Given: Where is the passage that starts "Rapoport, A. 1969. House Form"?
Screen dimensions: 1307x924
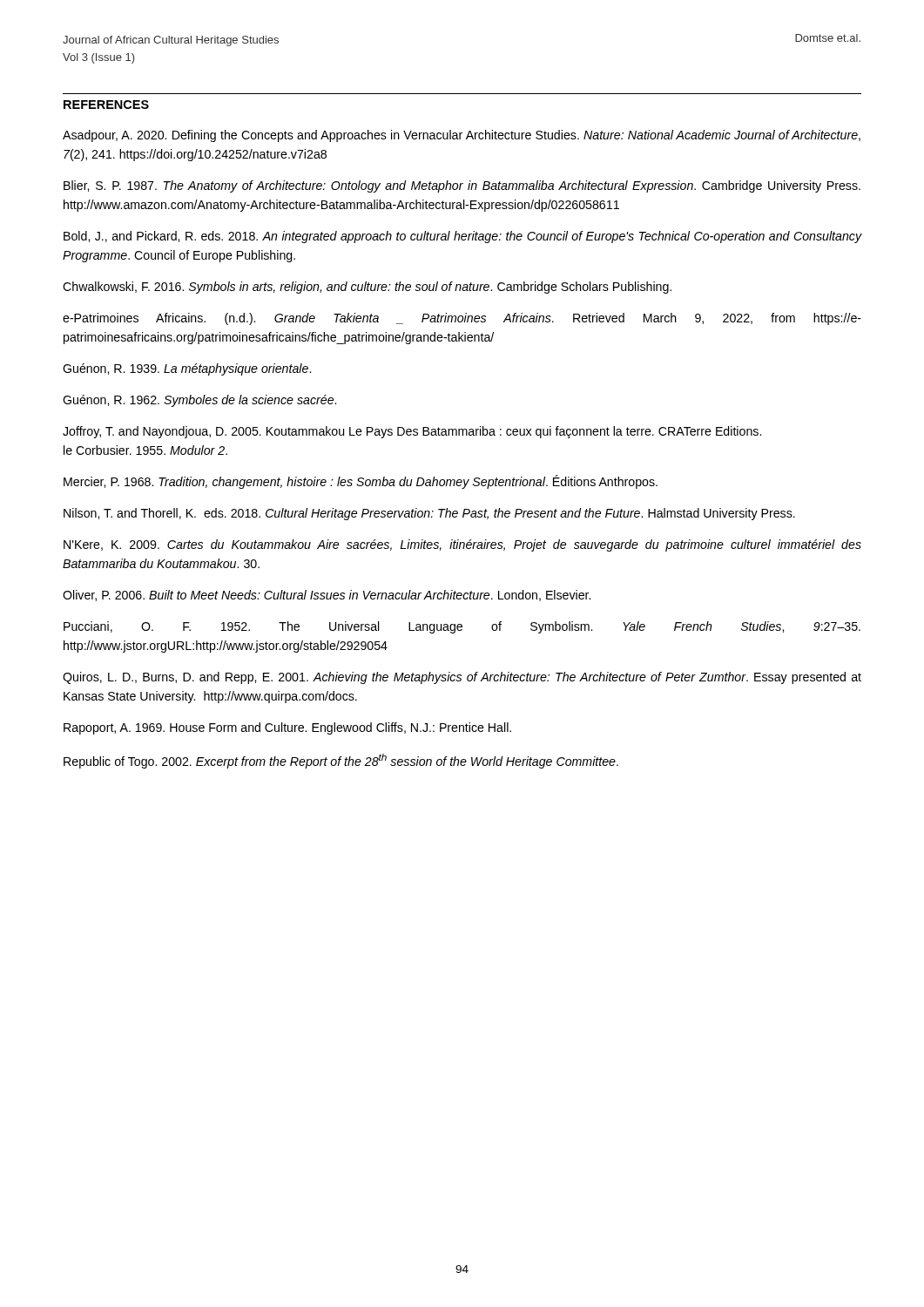Looking at the screenshot, I should [x=288, y=728].
